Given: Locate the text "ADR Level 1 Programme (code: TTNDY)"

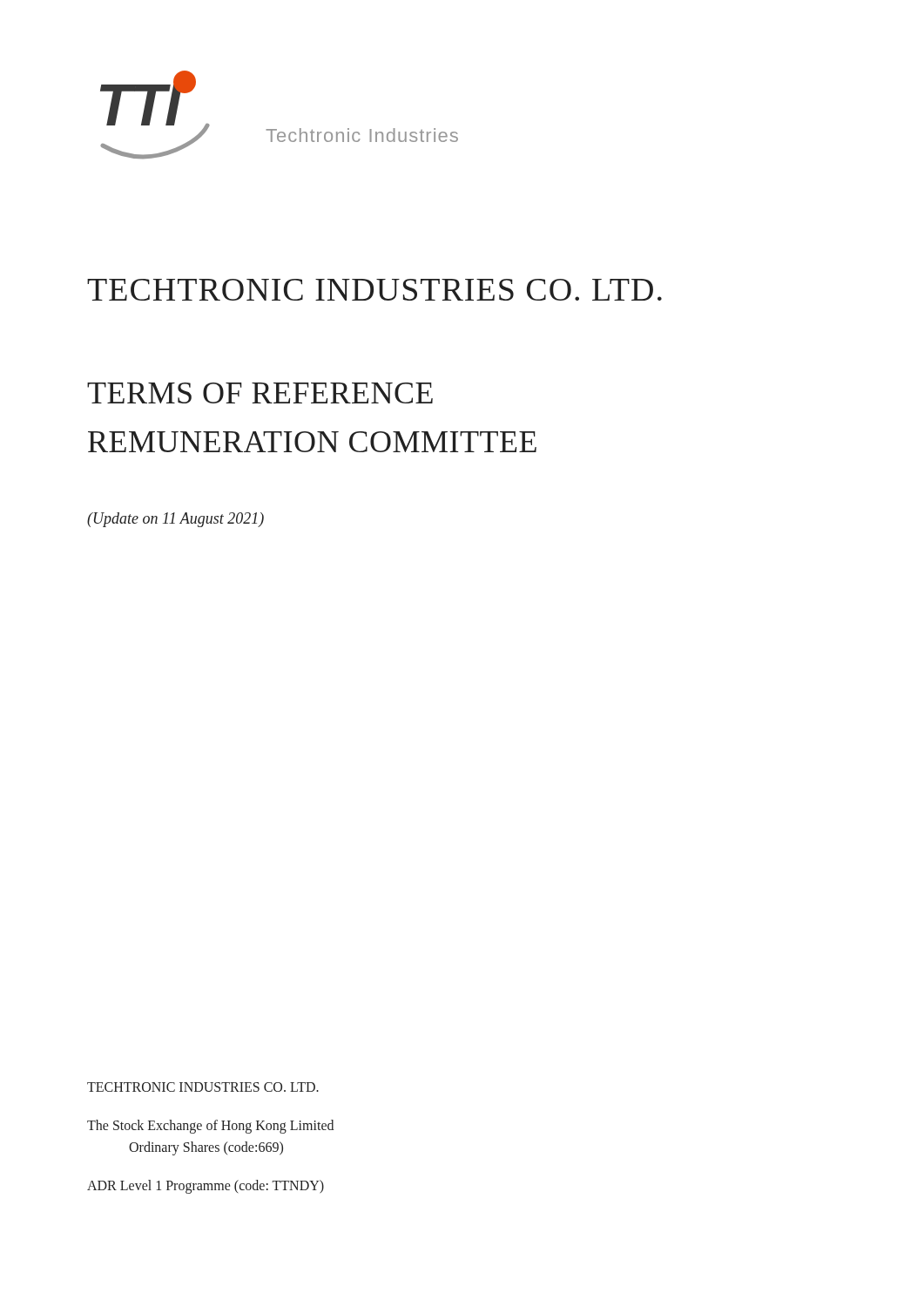Looking at the screenshot, I should [x=206, y=1185].
